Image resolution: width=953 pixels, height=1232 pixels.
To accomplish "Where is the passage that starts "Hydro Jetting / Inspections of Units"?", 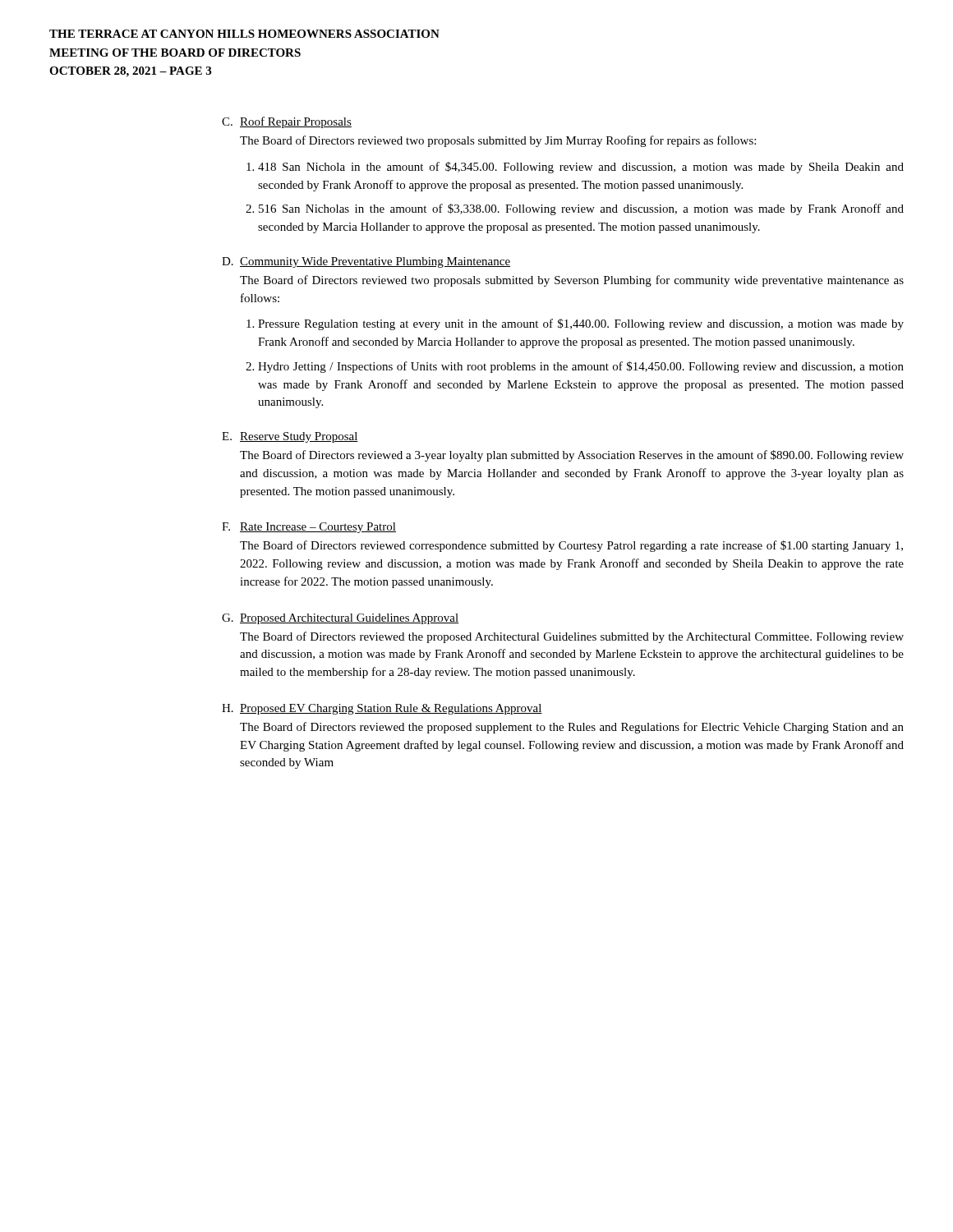I will [x=581, y=384].
